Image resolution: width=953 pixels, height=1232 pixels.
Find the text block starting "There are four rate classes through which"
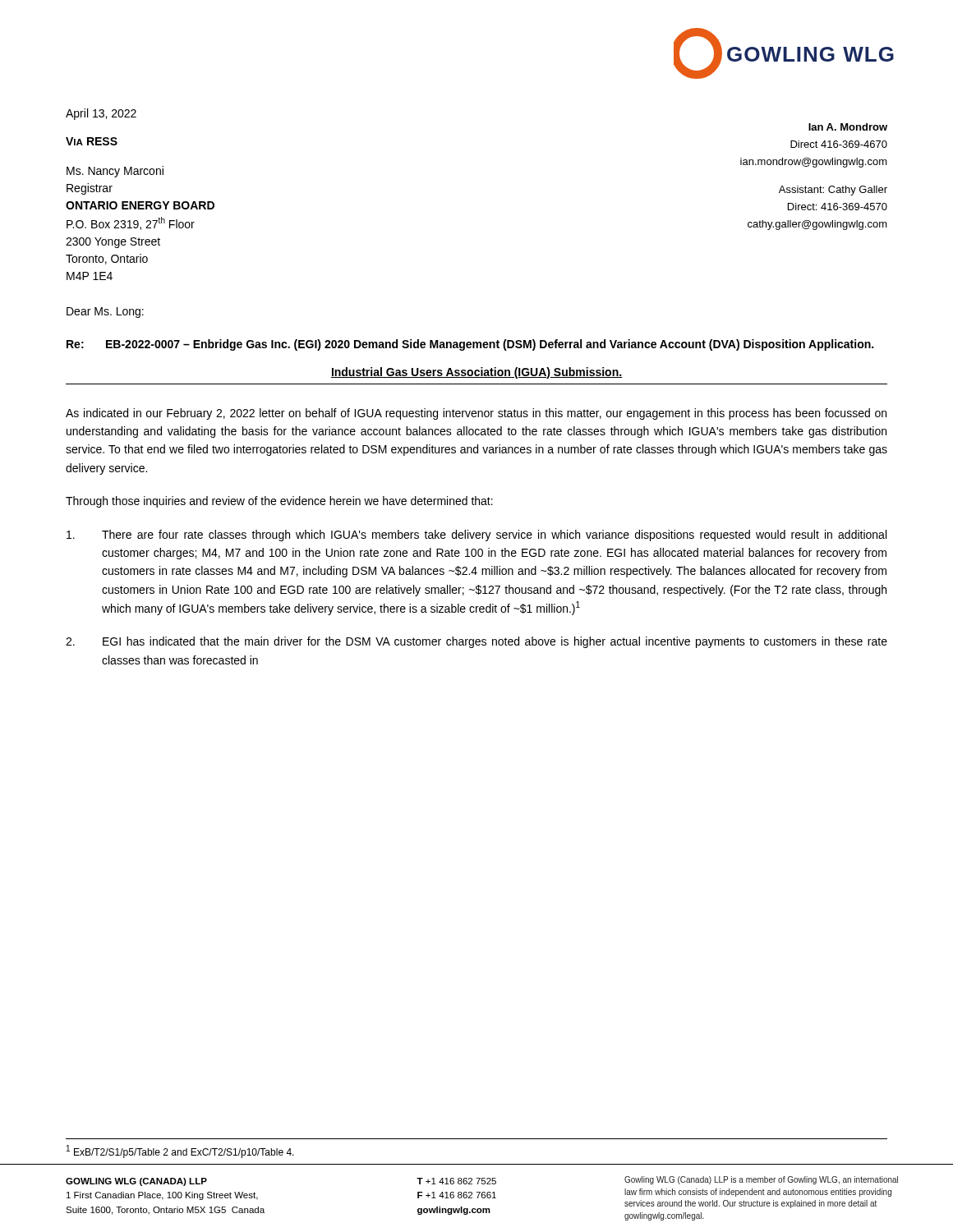tap(476, 572)
